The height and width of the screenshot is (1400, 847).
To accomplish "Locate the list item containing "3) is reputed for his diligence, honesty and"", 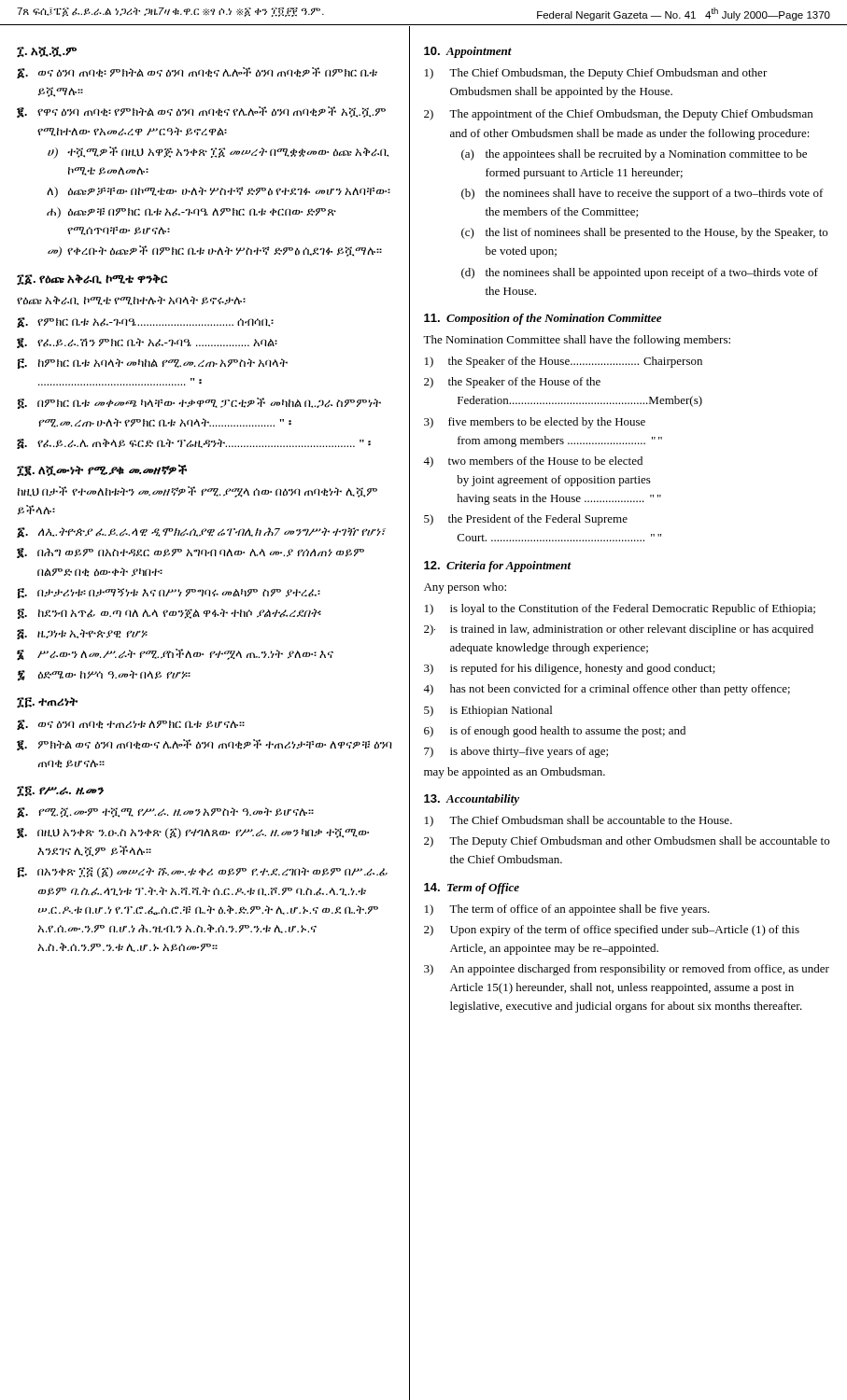I will point(570,668).
